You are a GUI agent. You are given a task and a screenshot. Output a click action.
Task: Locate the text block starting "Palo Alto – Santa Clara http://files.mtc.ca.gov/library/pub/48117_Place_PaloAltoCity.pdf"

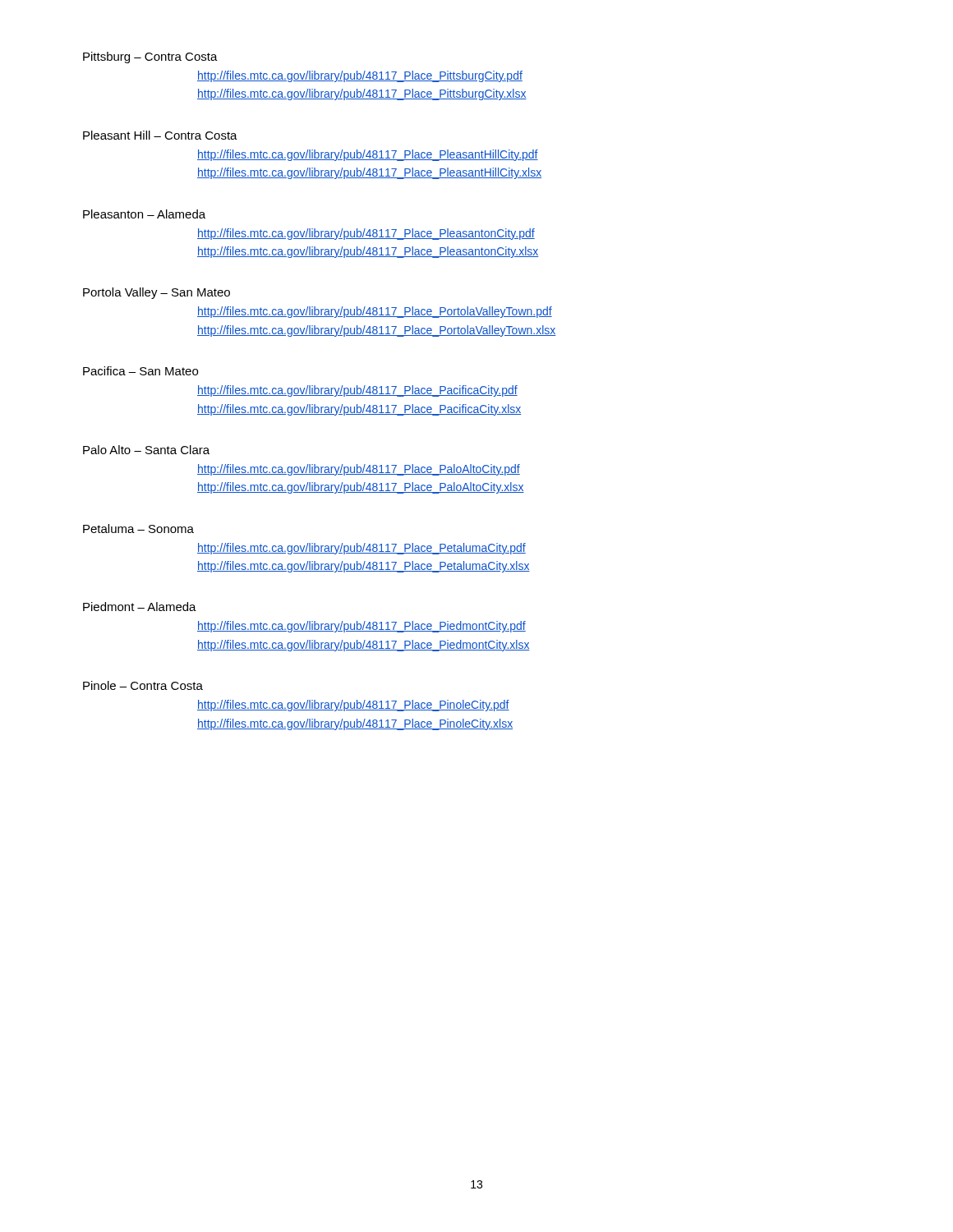tap(476, 470)
